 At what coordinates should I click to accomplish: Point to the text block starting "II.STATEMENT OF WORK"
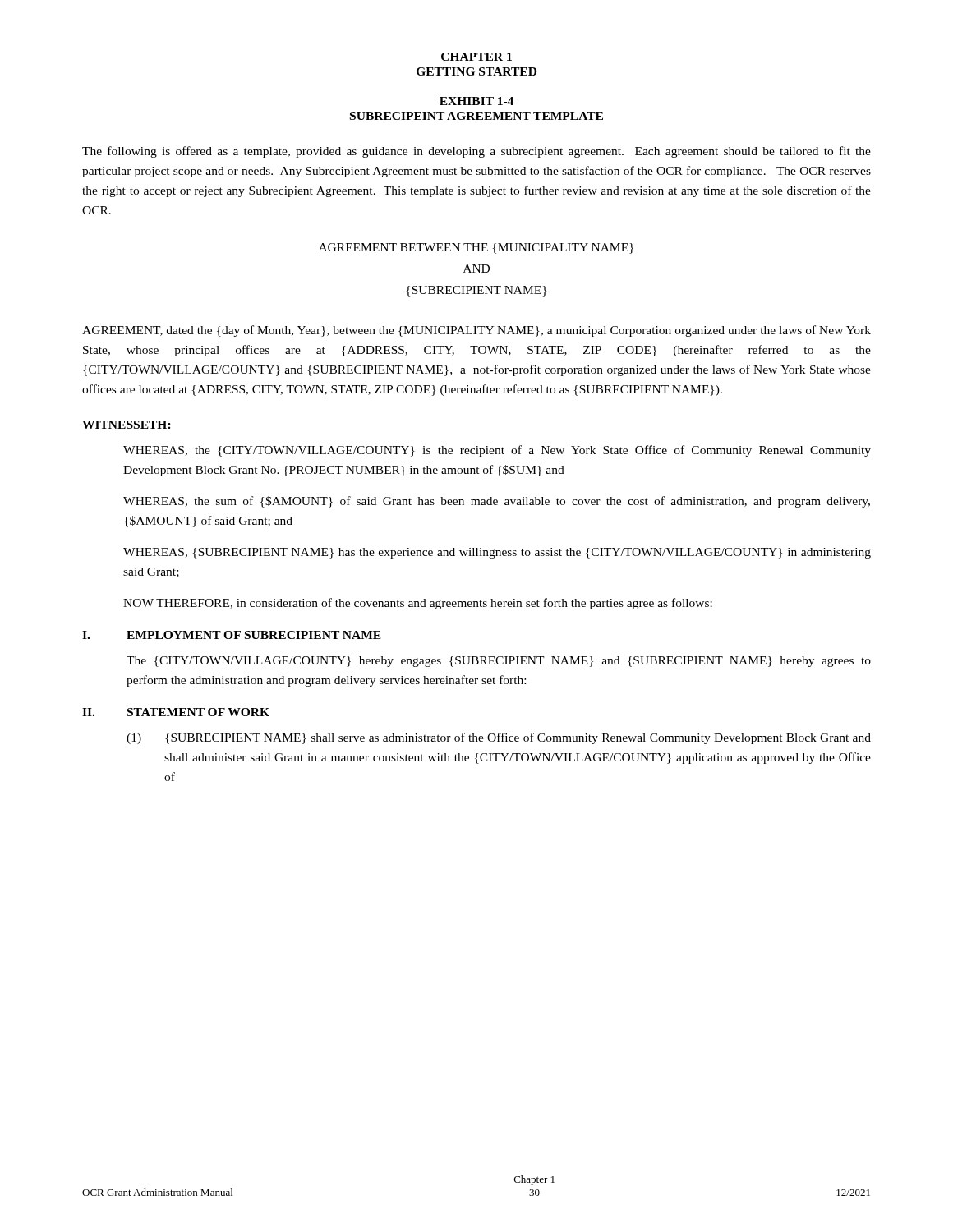176,712
